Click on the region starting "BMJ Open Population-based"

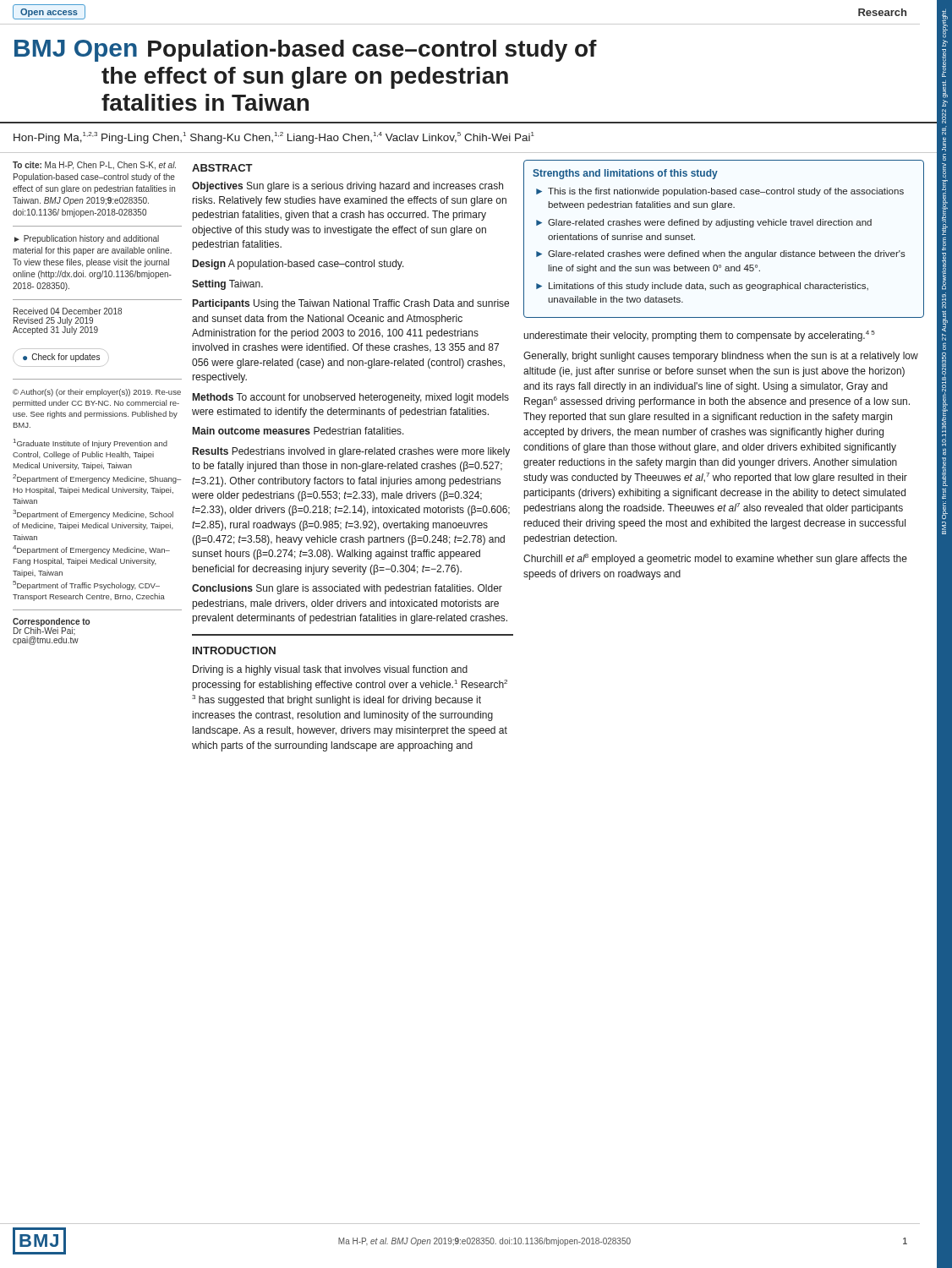click(x=468, y=75)
